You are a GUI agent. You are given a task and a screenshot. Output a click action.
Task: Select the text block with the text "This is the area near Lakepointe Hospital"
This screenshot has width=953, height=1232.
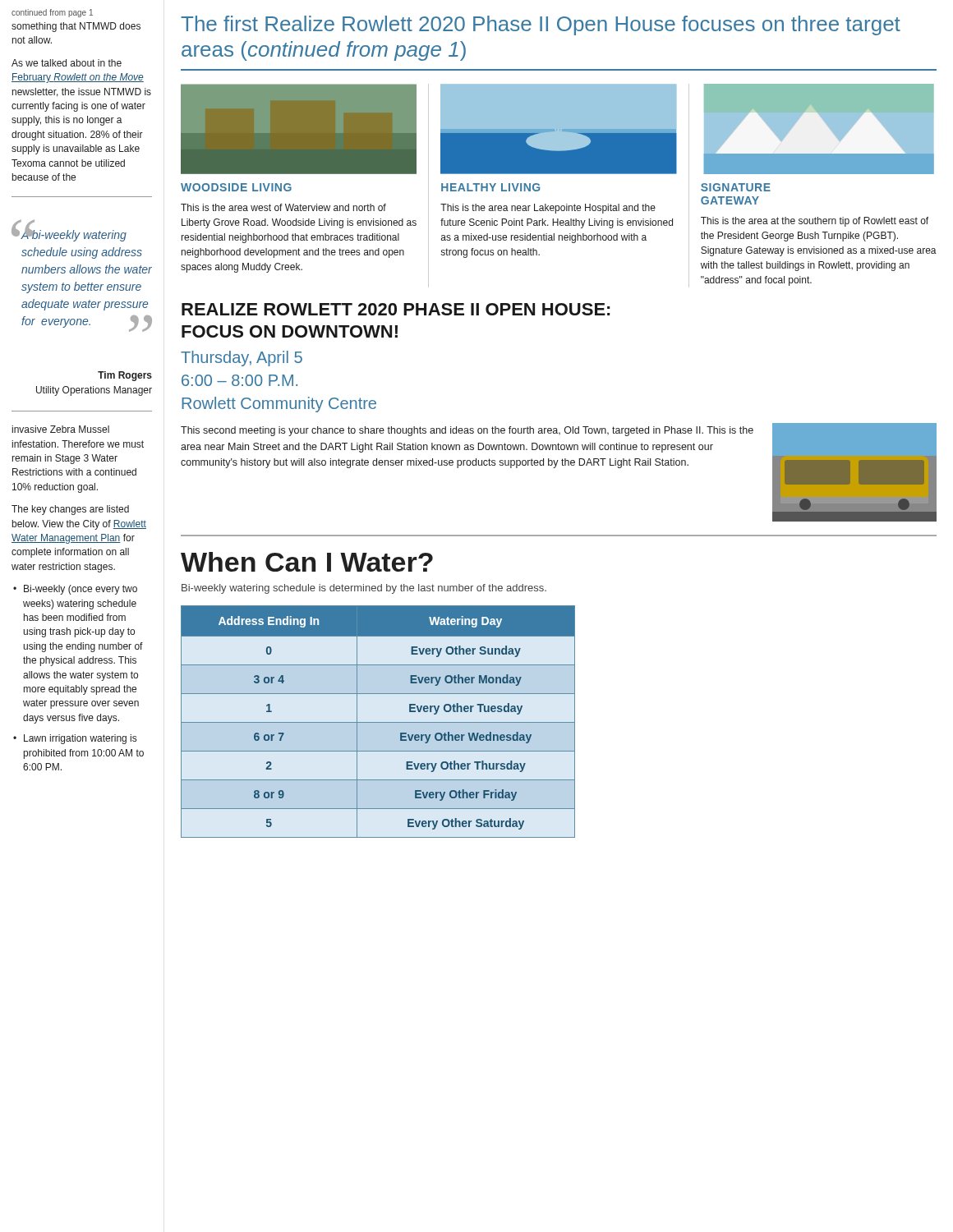coord(557,230)
